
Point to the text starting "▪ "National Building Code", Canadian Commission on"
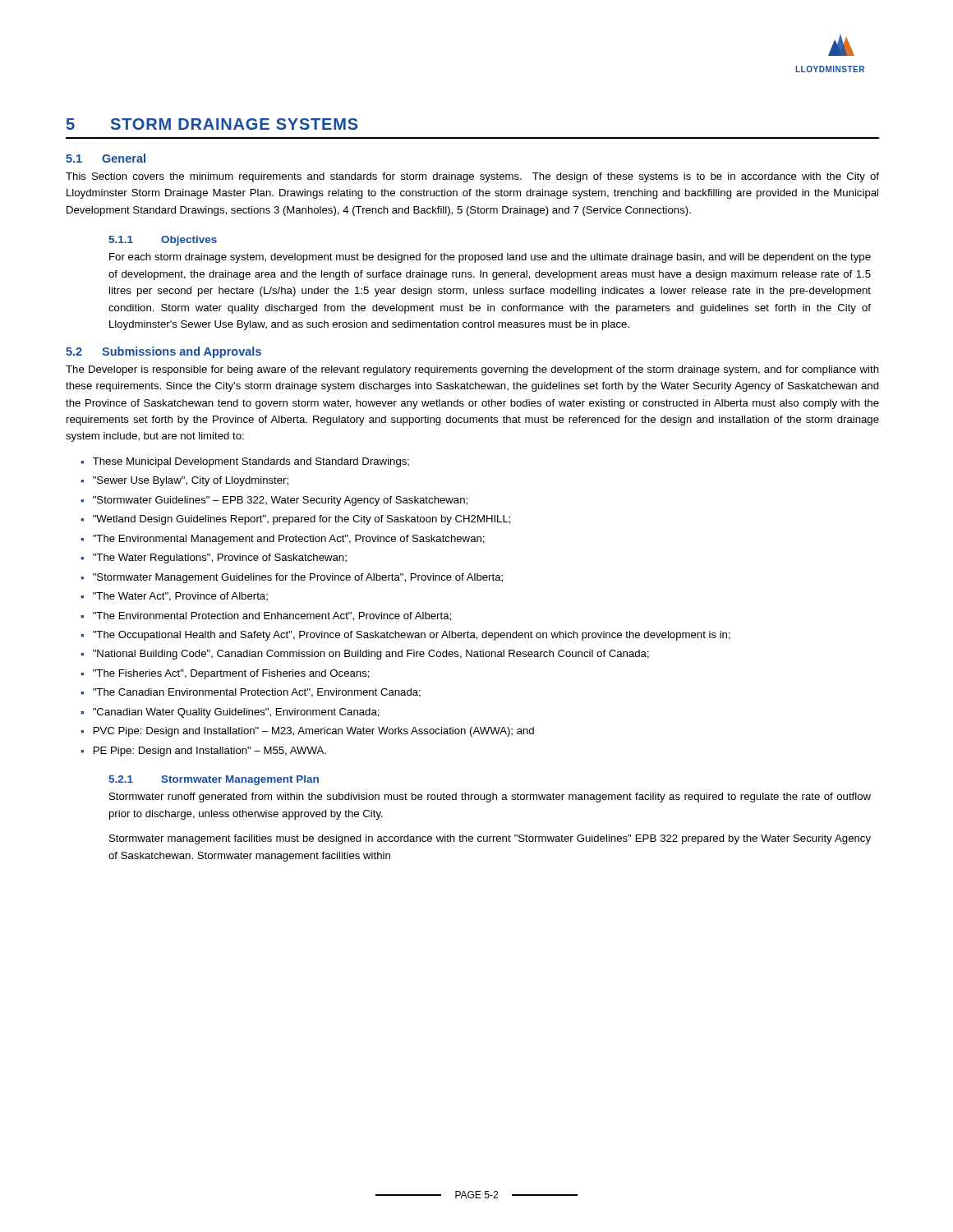(x=480, y=655)
